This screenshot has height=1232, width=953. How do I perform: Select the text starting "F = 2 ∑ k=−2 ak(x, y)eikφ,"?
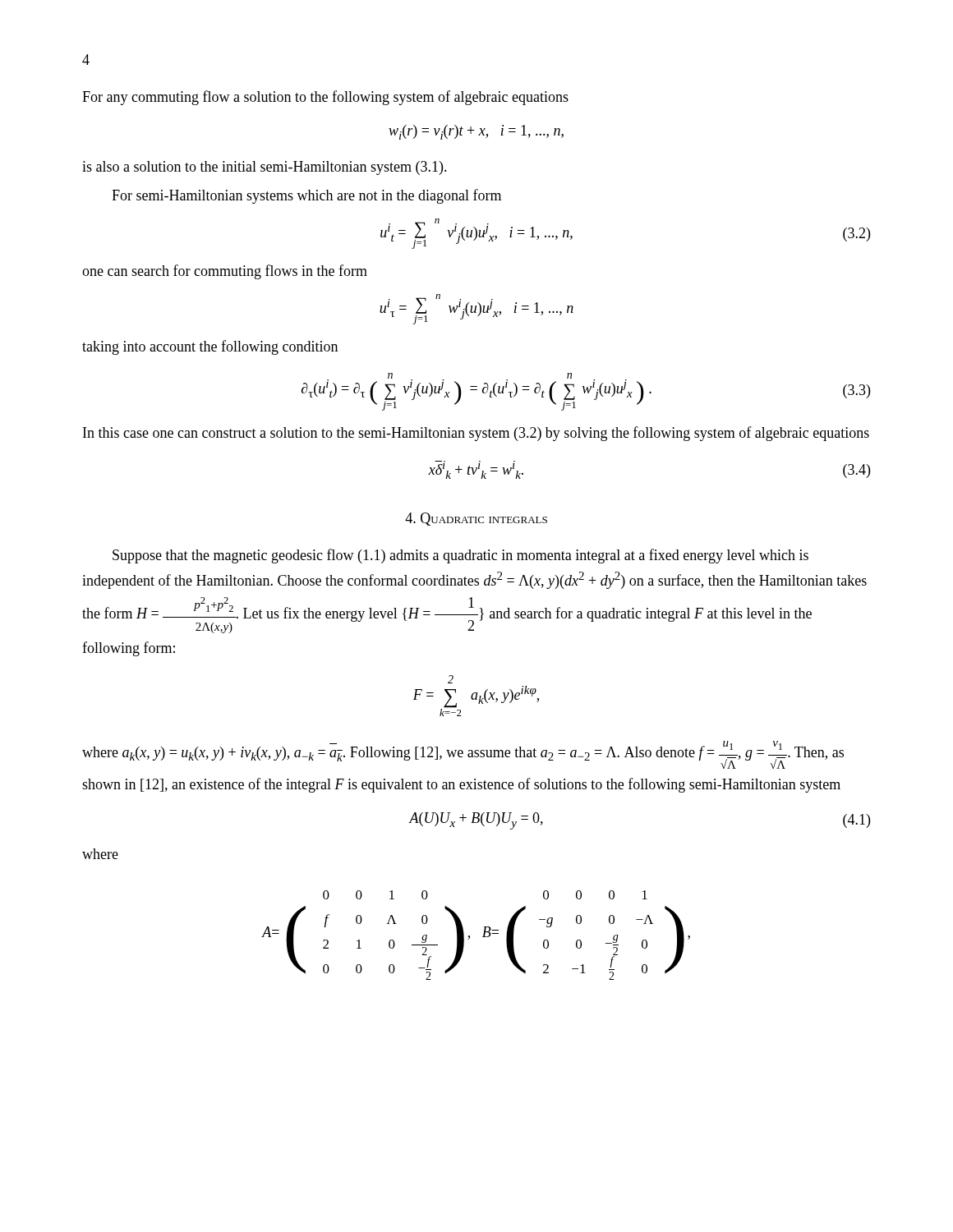point(476,696)
